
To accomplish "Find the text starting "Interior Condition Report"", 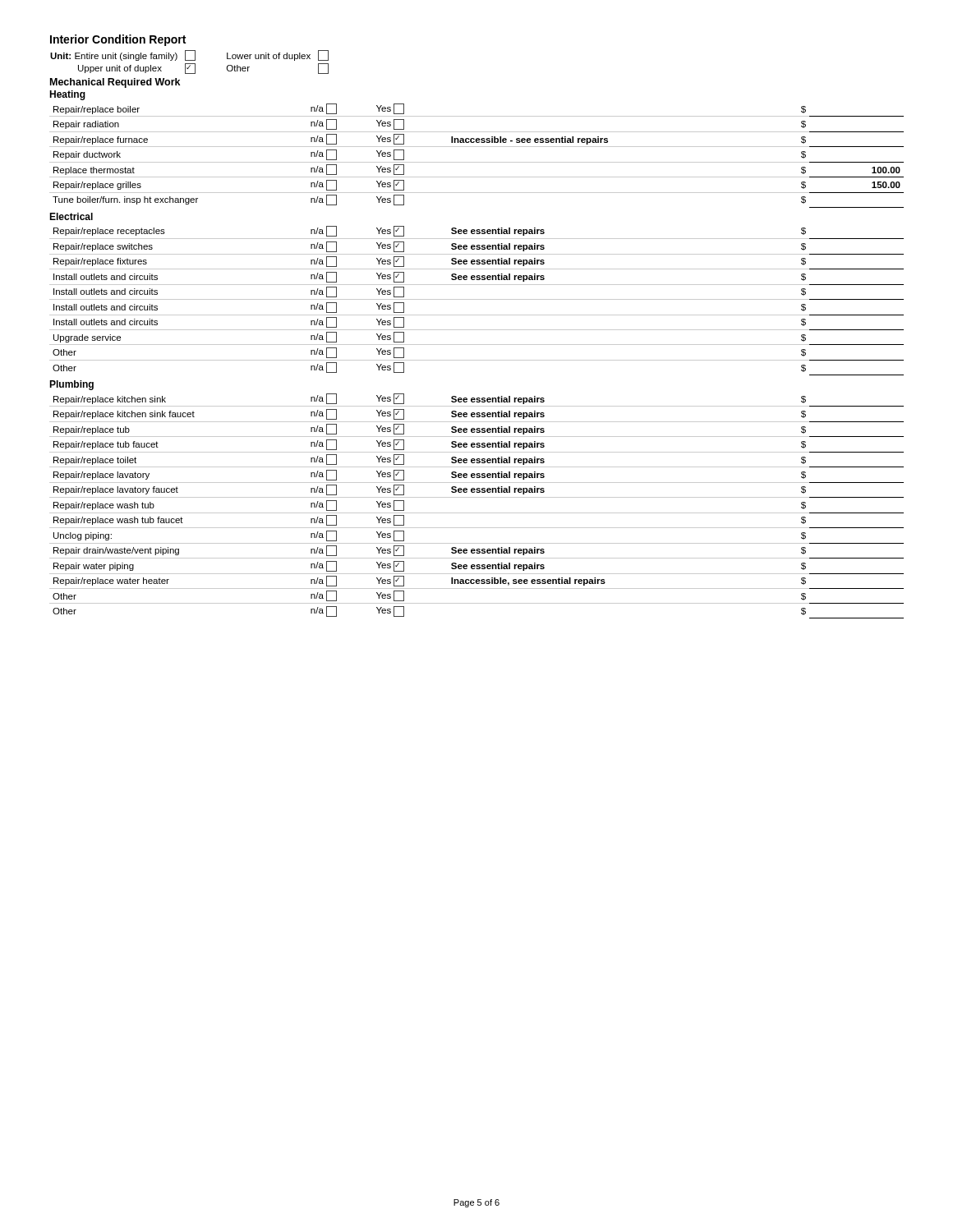I will click(x=118, y=39).
